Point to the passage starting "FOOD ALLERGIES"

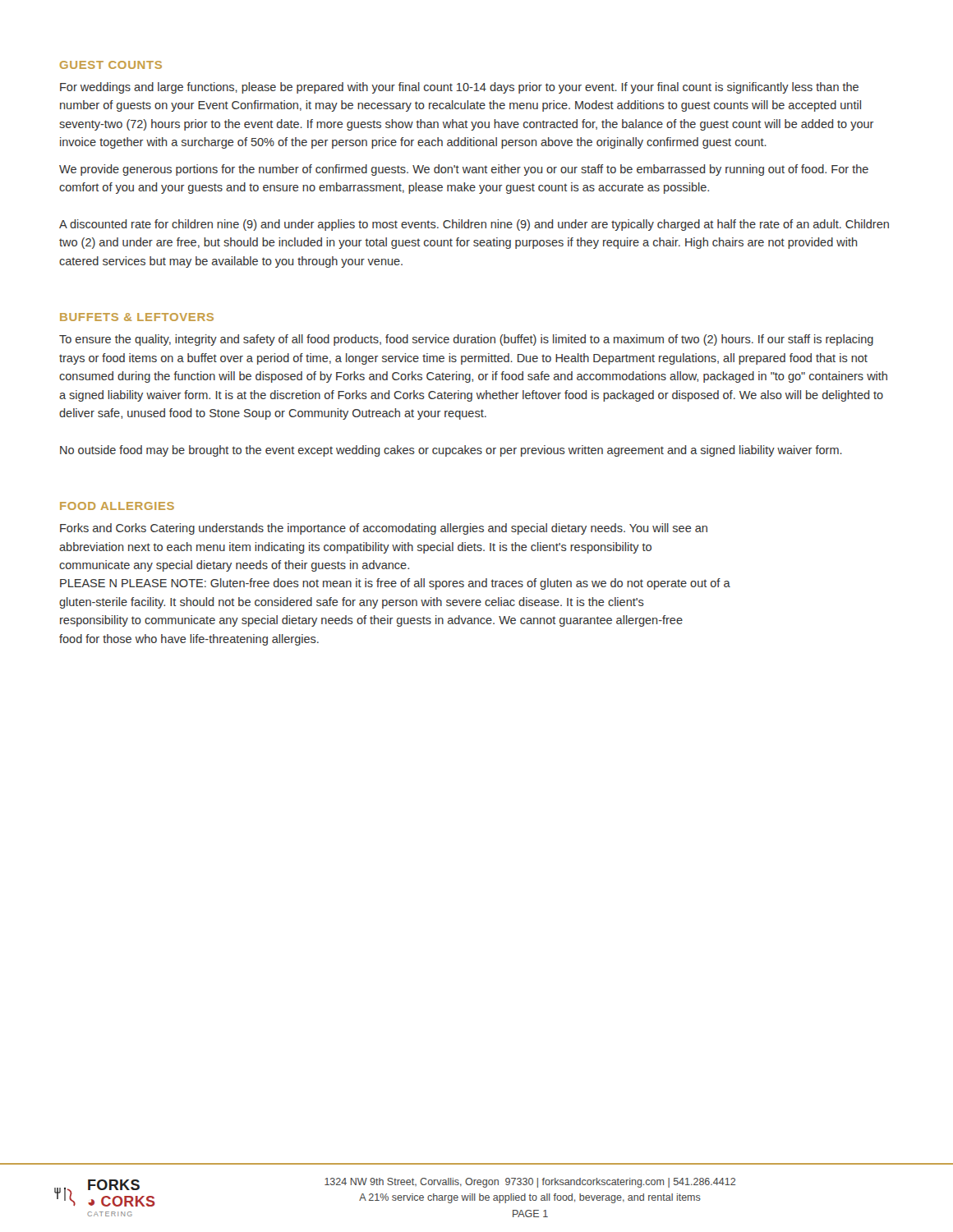pyautogui.click(x=117, y=506)
